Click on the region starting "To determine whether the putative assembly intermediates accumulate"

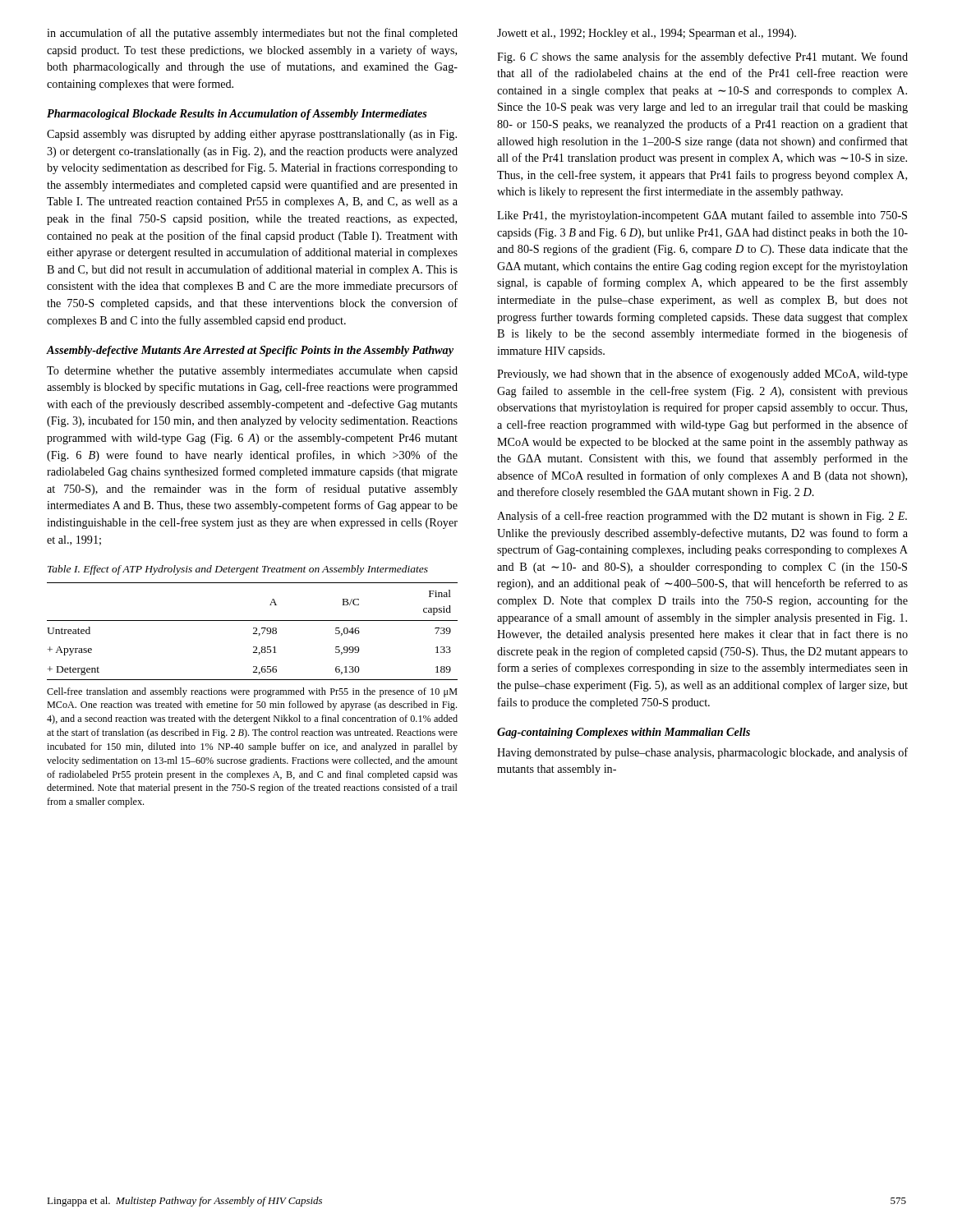coord(252,455)
